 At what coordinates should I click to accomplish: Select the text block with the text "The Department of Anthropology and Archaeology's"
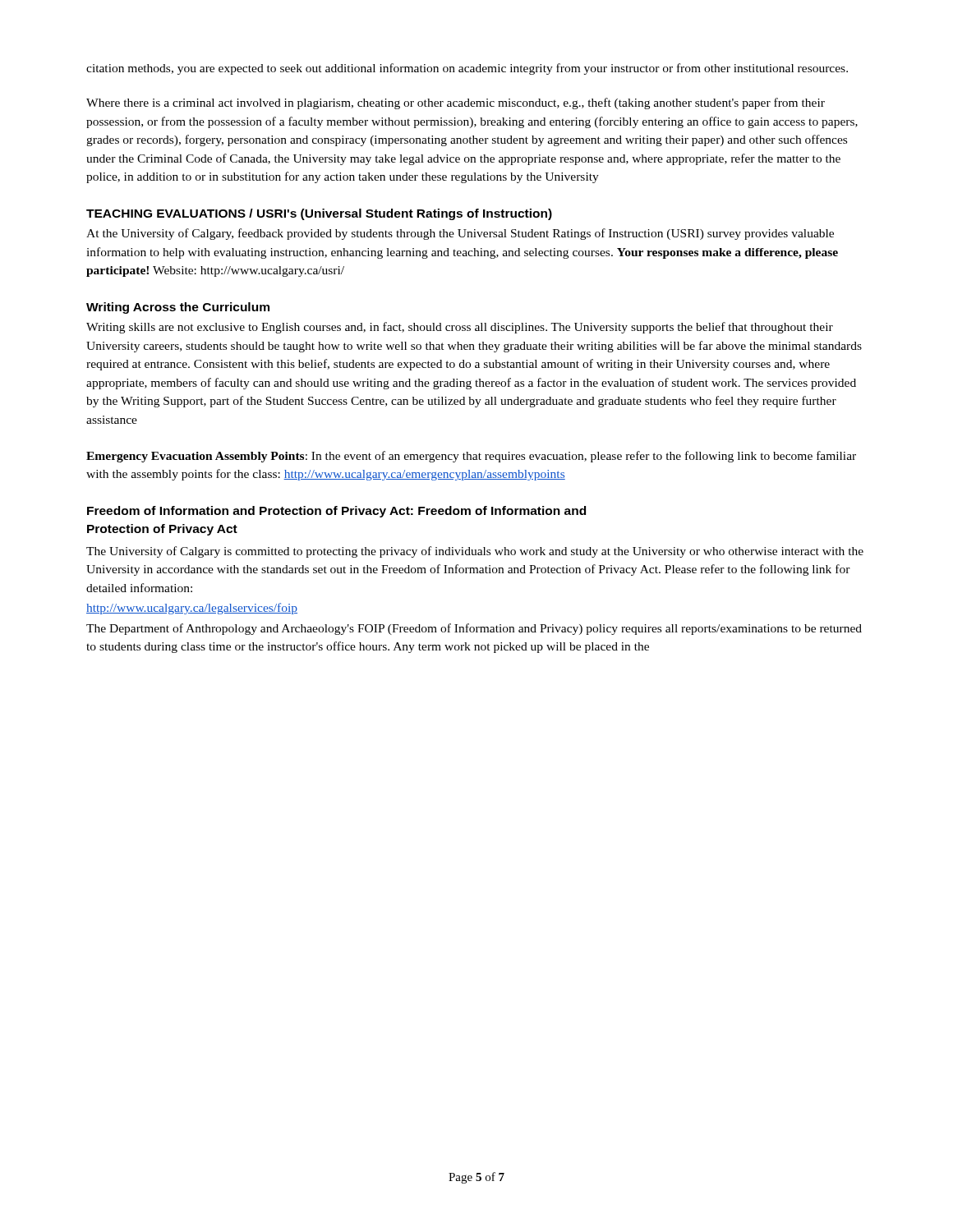coord(474,637)
